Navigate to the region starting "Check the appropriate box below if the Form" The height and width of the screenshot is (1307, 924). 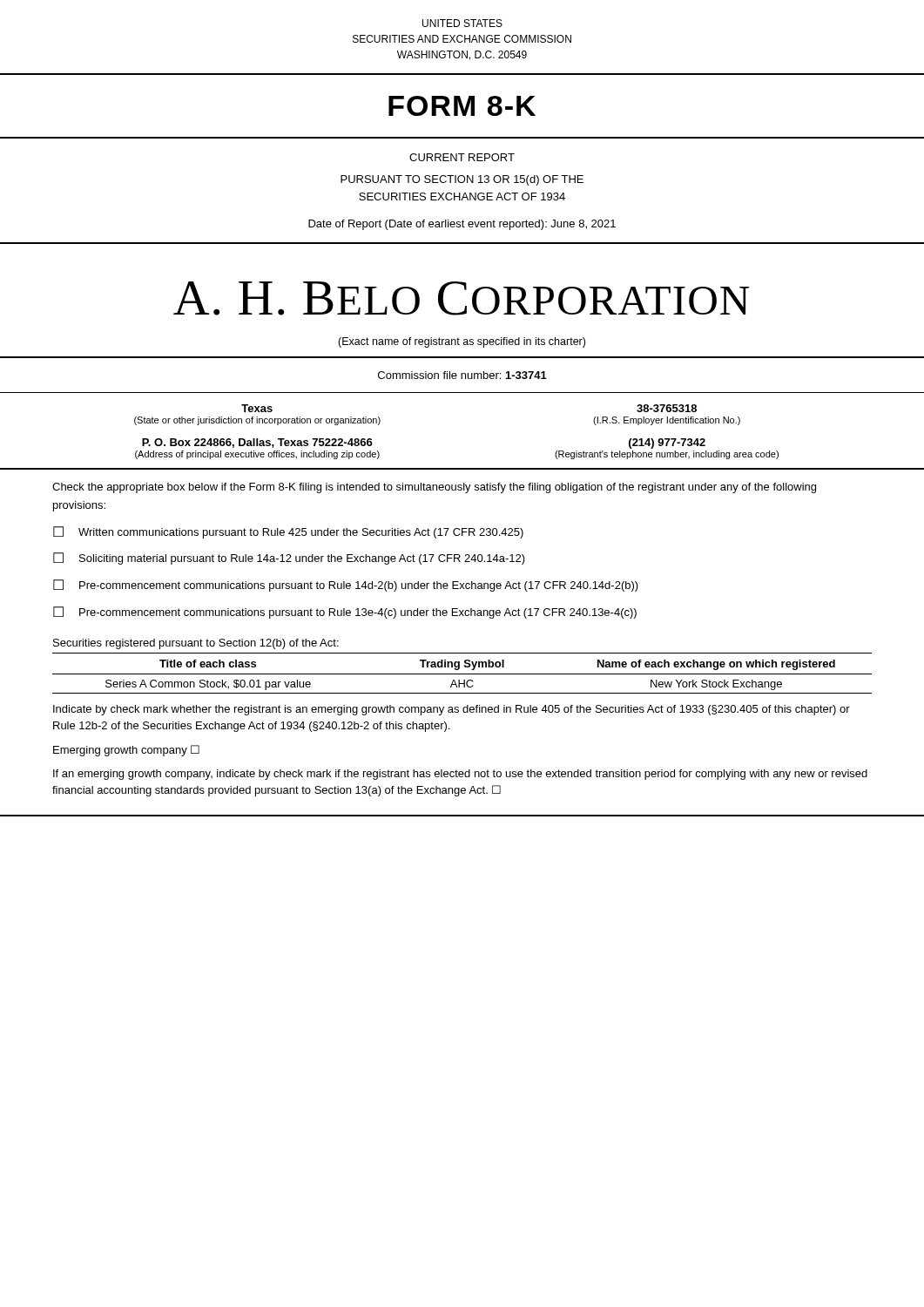(x=435, y=496)
